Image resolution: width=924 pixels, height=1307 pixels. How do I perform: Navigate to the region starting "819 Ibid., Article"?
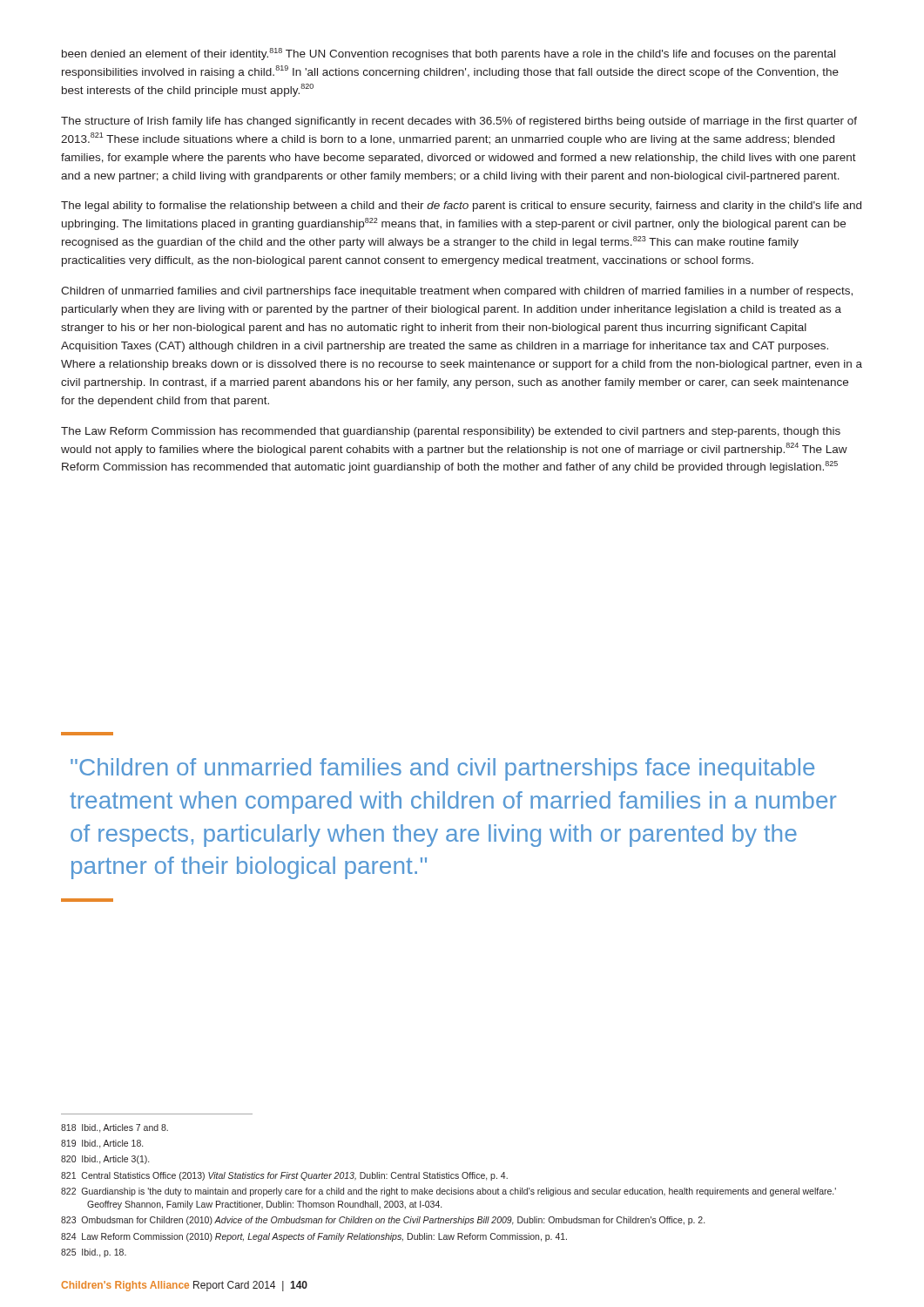(x=102, y=1143)
